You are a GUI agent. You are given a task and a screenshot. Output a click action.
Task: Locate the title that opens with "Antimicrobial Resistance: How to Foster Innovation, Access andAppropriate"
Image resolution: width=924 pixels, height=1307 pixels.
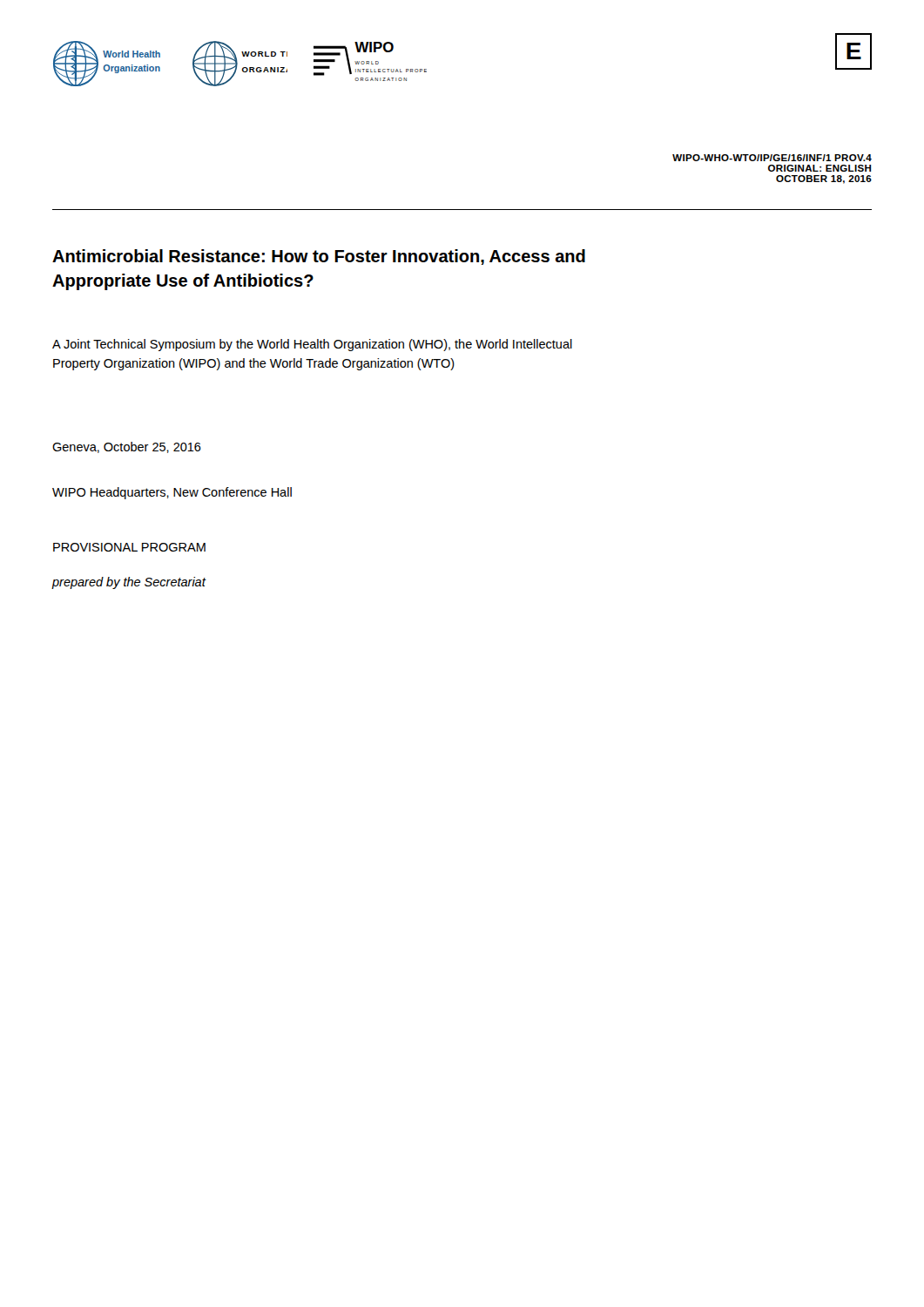tap(319, 268)
